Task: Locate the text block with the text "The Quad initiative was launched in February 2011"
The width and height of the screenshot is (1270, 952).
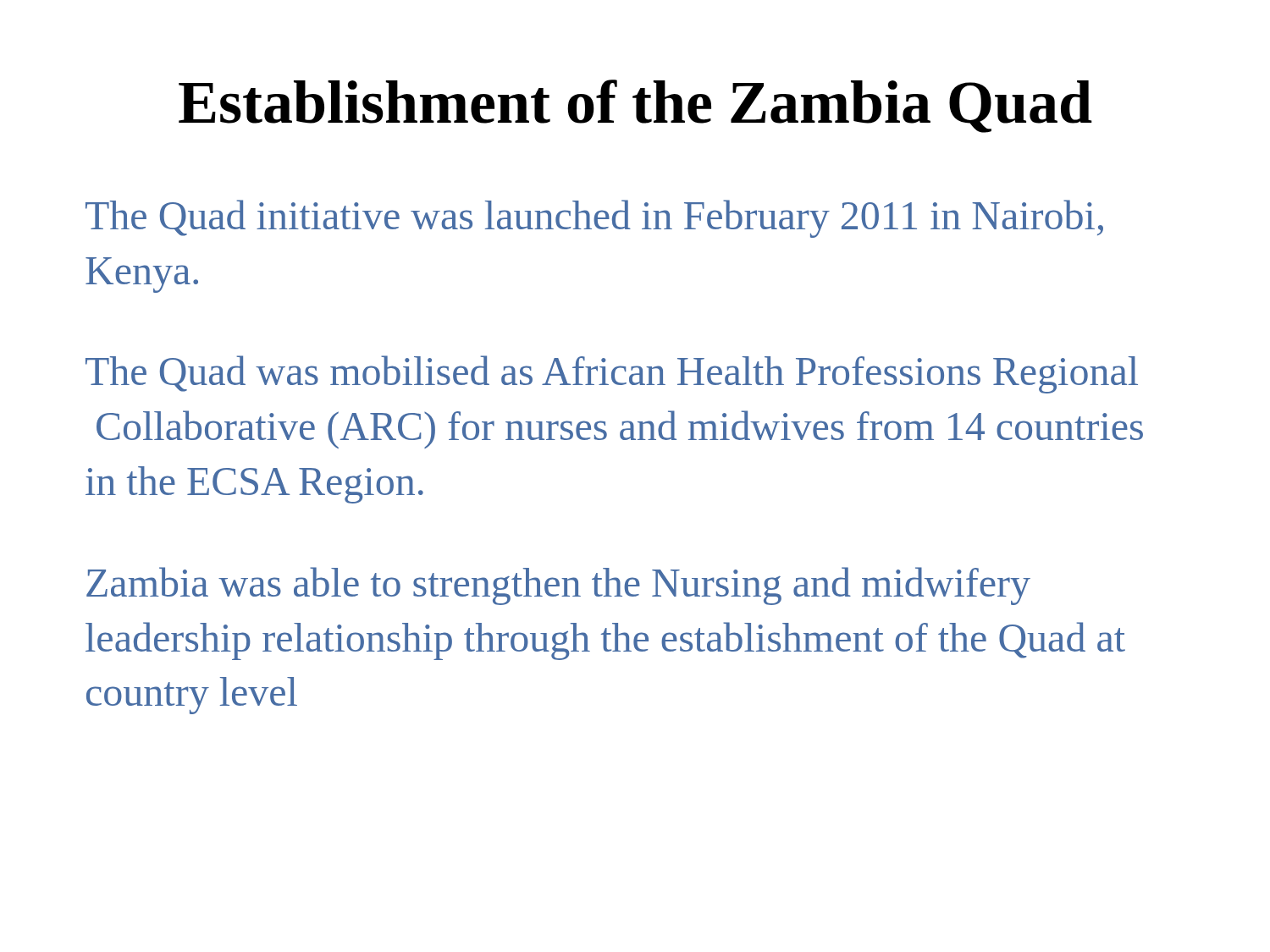Action: [x=595, y=243]
